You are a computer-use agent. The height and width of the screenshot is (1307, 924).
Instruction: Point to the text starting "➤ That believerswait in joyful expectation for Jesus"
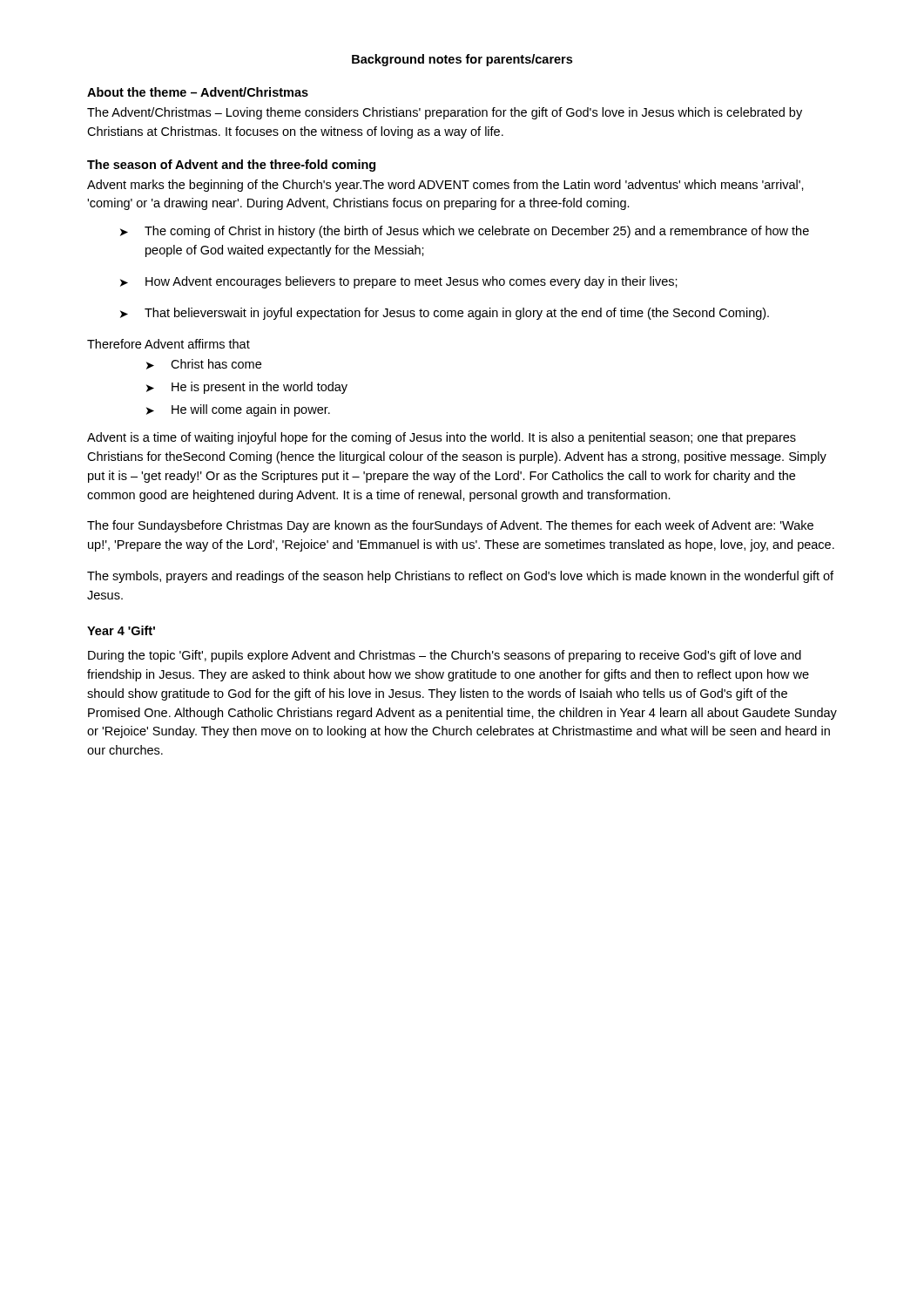(x=444, y=313)
